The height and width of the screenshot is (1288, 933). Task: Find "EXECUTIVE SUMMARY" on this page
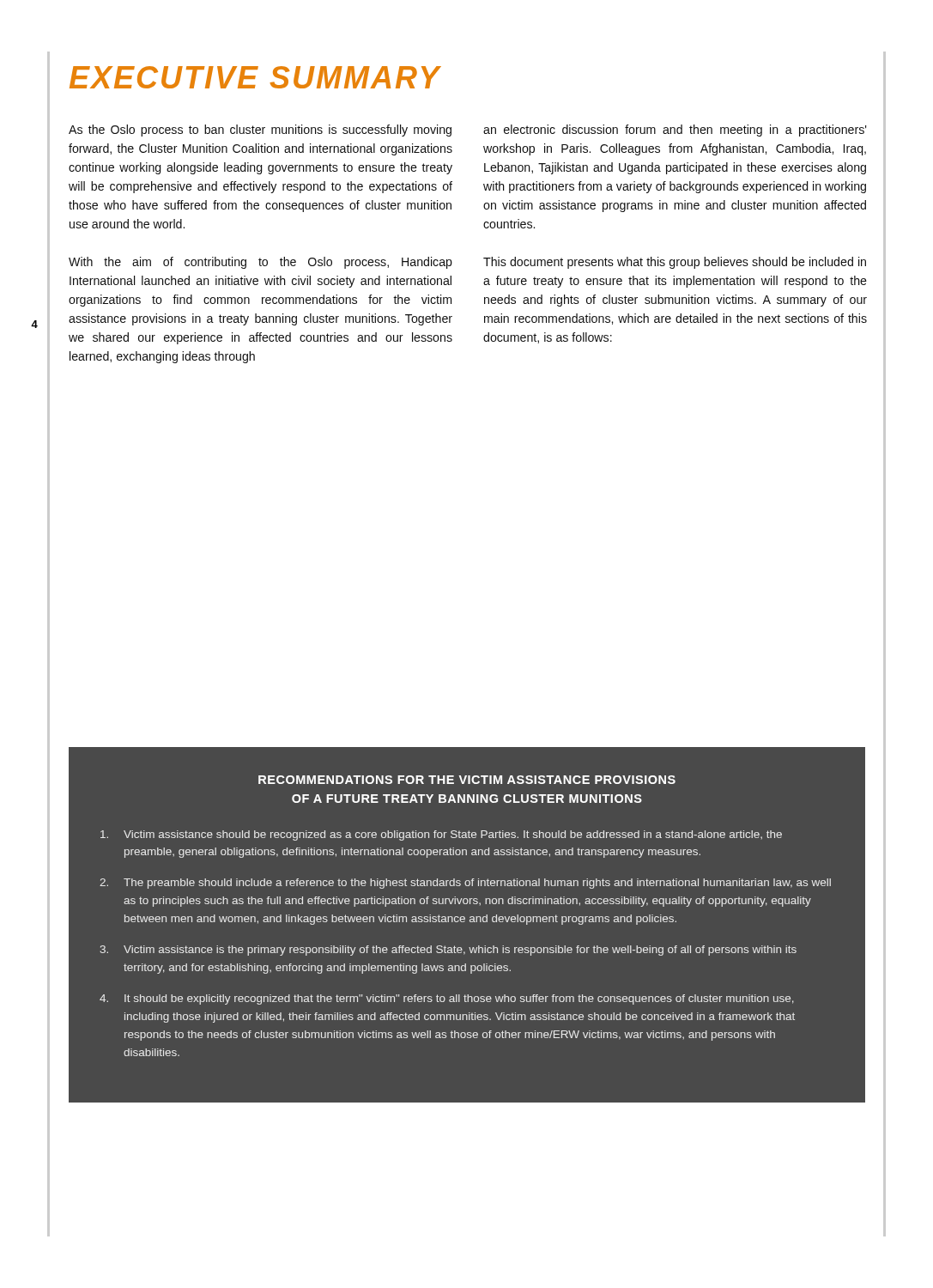pos(255,78)
